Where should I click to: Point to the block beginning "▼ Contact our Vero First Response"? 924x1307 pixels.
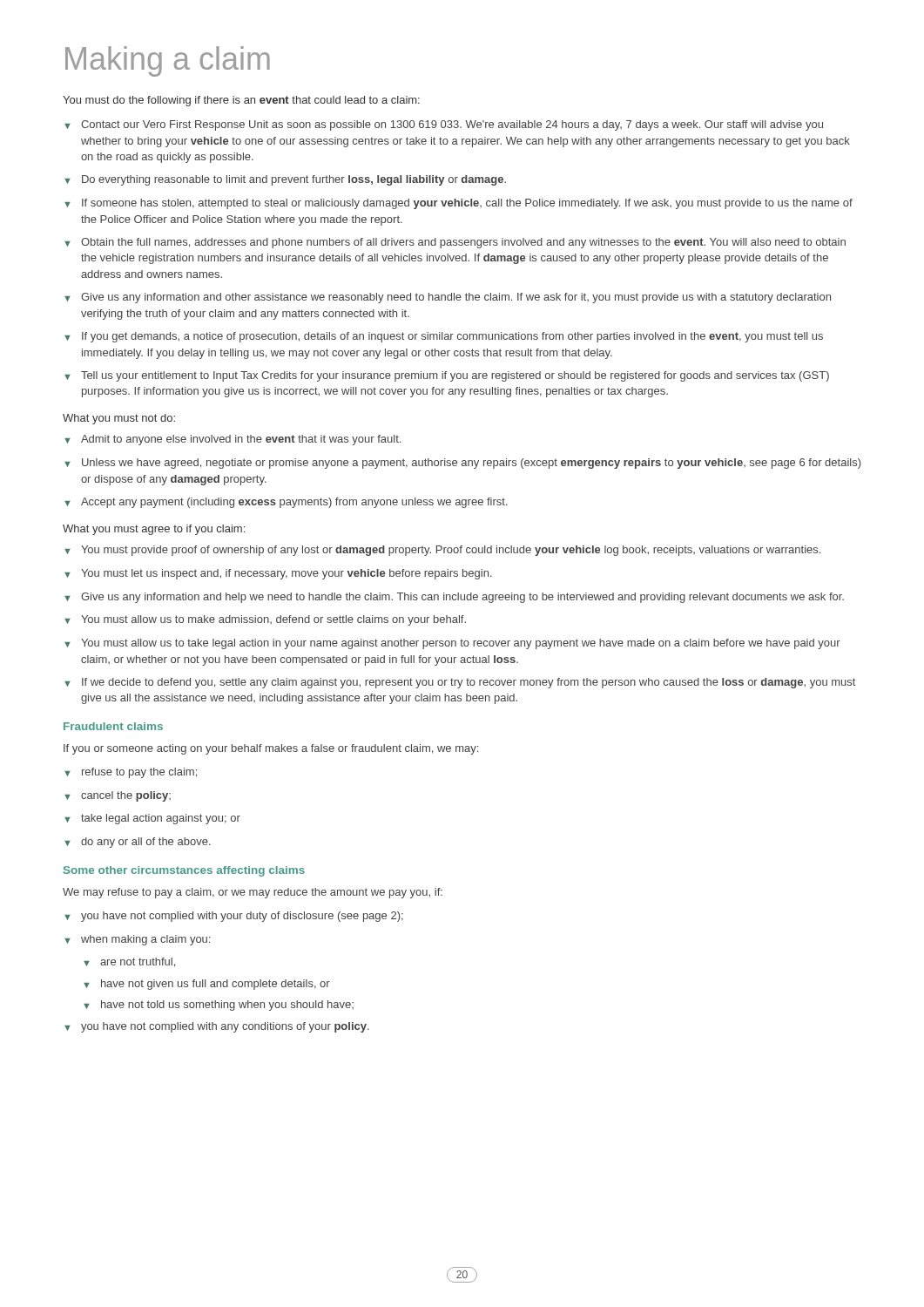462,141
